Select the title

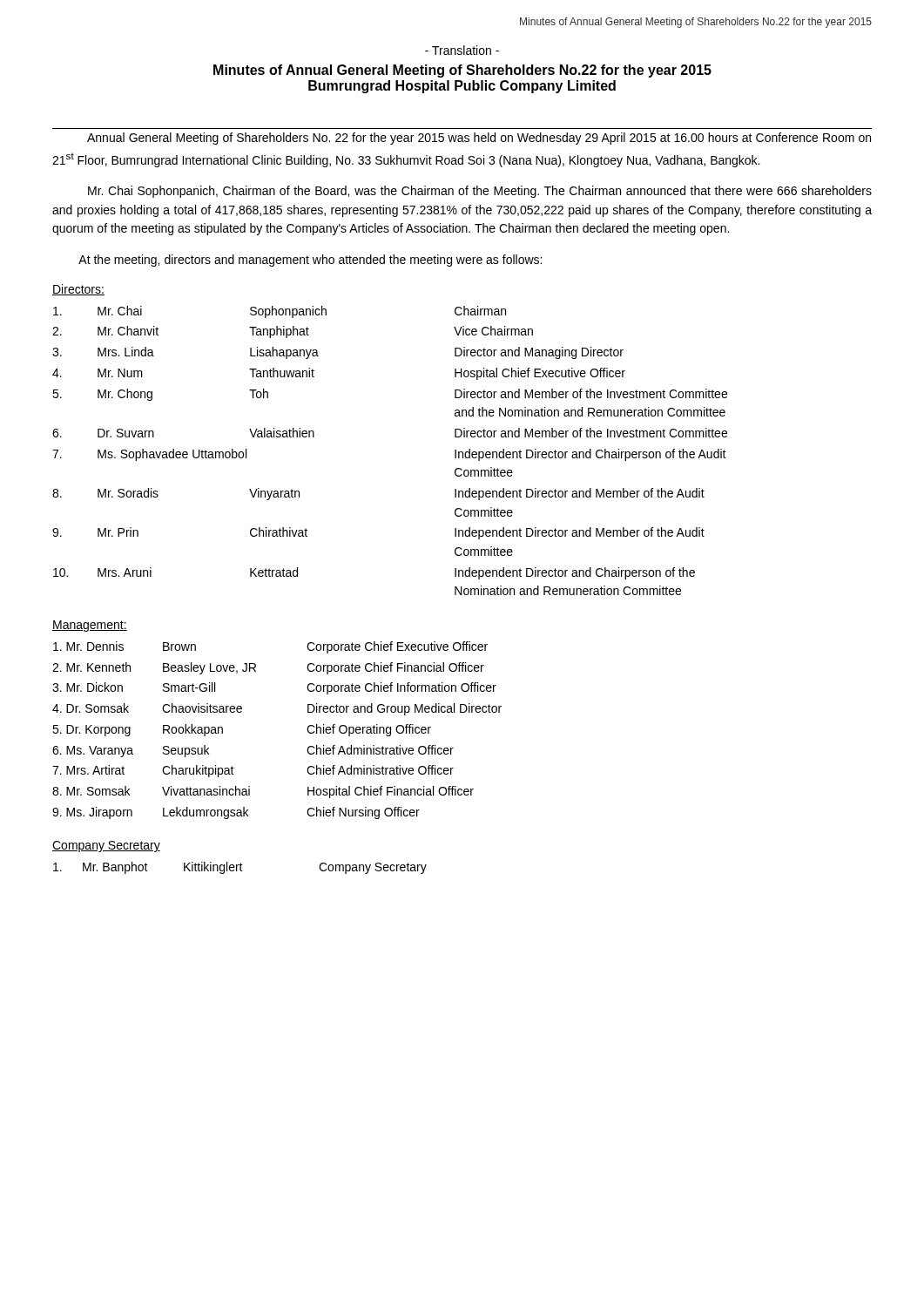pyautogui.click(x=462, y=78)
